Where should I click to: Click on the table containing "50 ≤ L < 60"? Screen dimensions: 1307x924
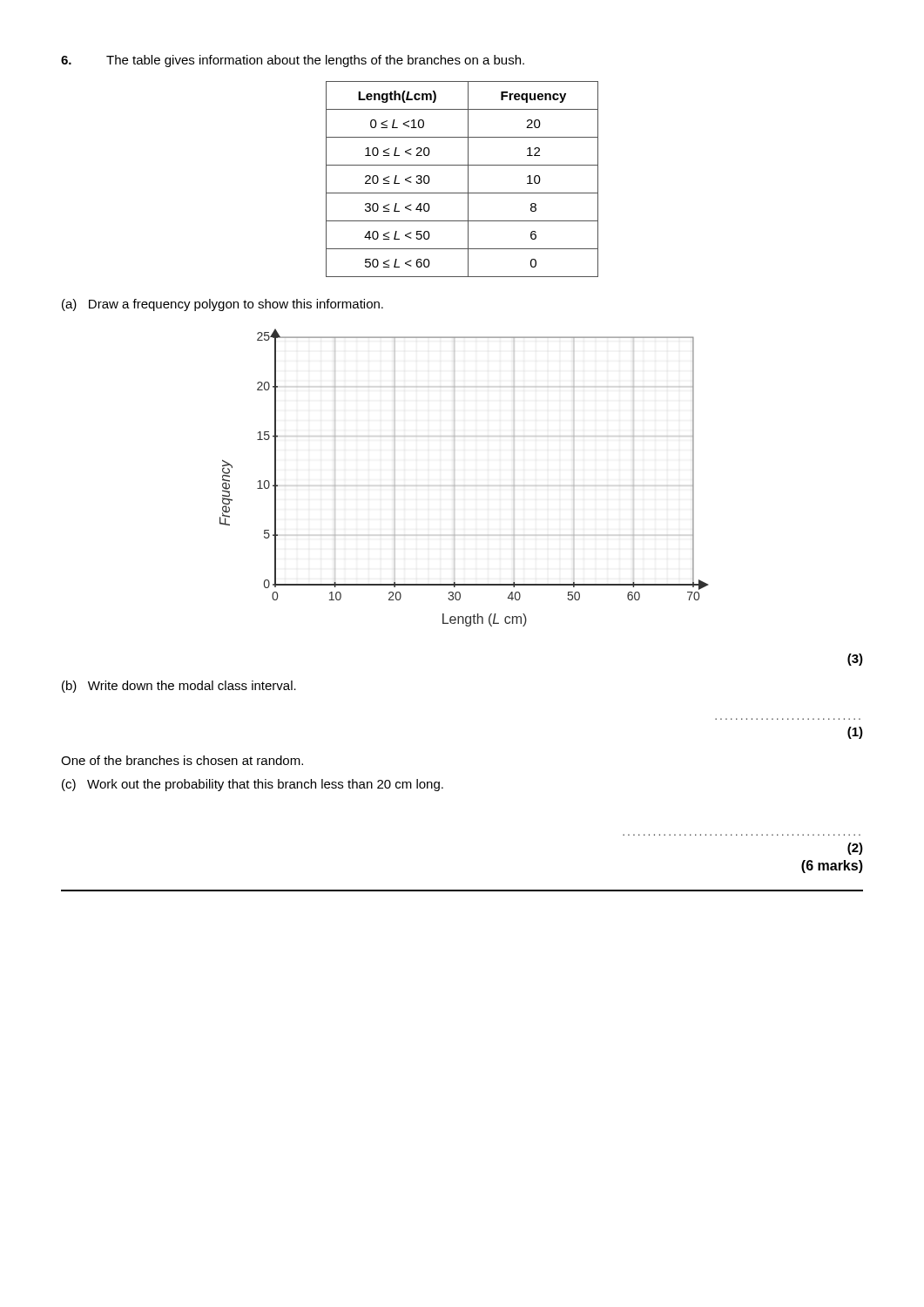tap(462, 179)
